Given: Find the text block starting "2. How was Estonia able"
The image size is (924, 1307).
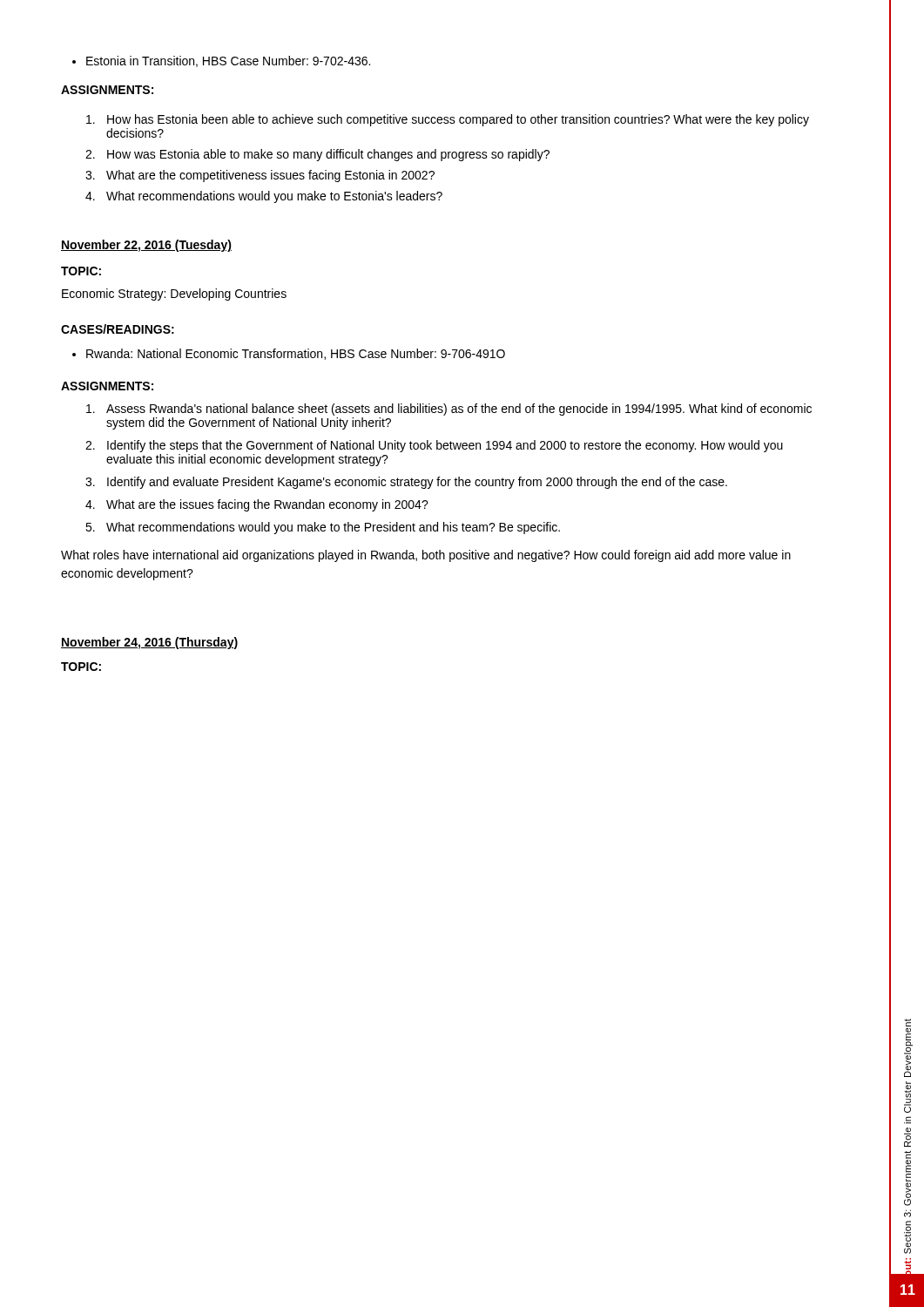Looking at the screenshot, I should coord(318,154).
